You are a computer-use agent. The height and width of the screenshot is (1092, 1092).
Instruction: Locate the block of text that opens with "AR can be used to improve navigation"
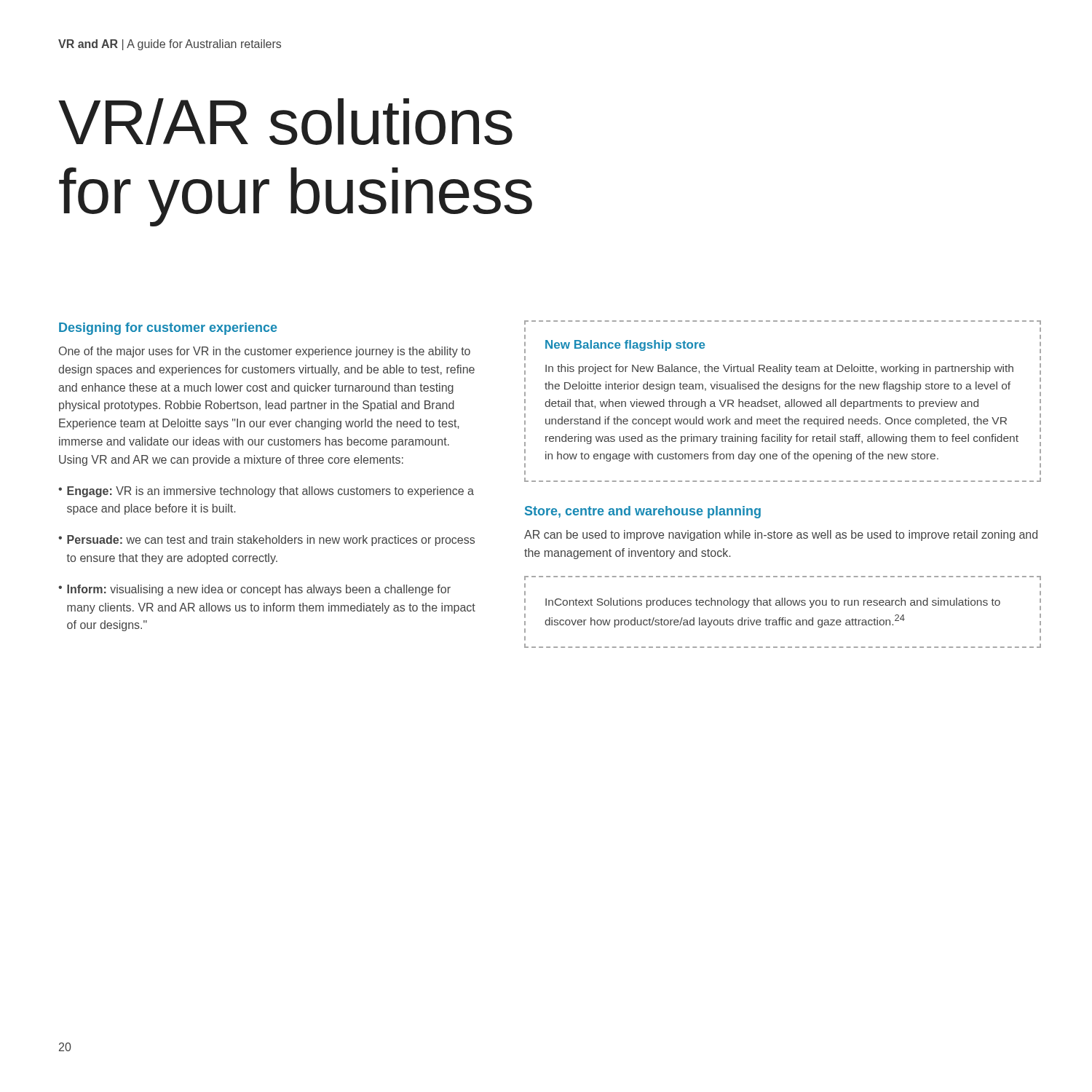pos(781,544)
